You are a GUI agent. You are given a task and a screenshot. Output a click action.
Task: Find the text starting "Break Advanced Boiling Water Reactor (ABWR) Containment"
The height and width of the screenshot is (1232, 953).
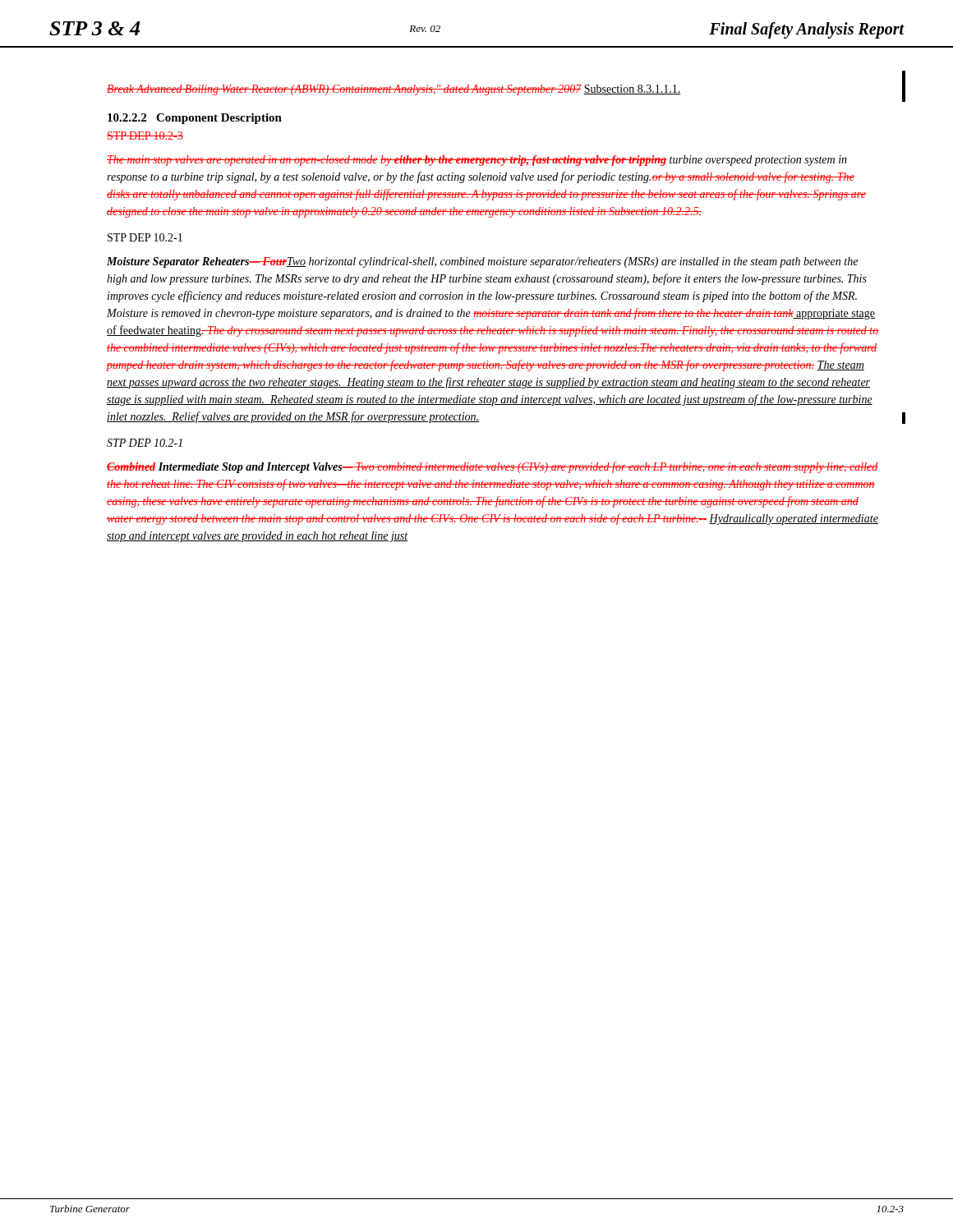394,89
